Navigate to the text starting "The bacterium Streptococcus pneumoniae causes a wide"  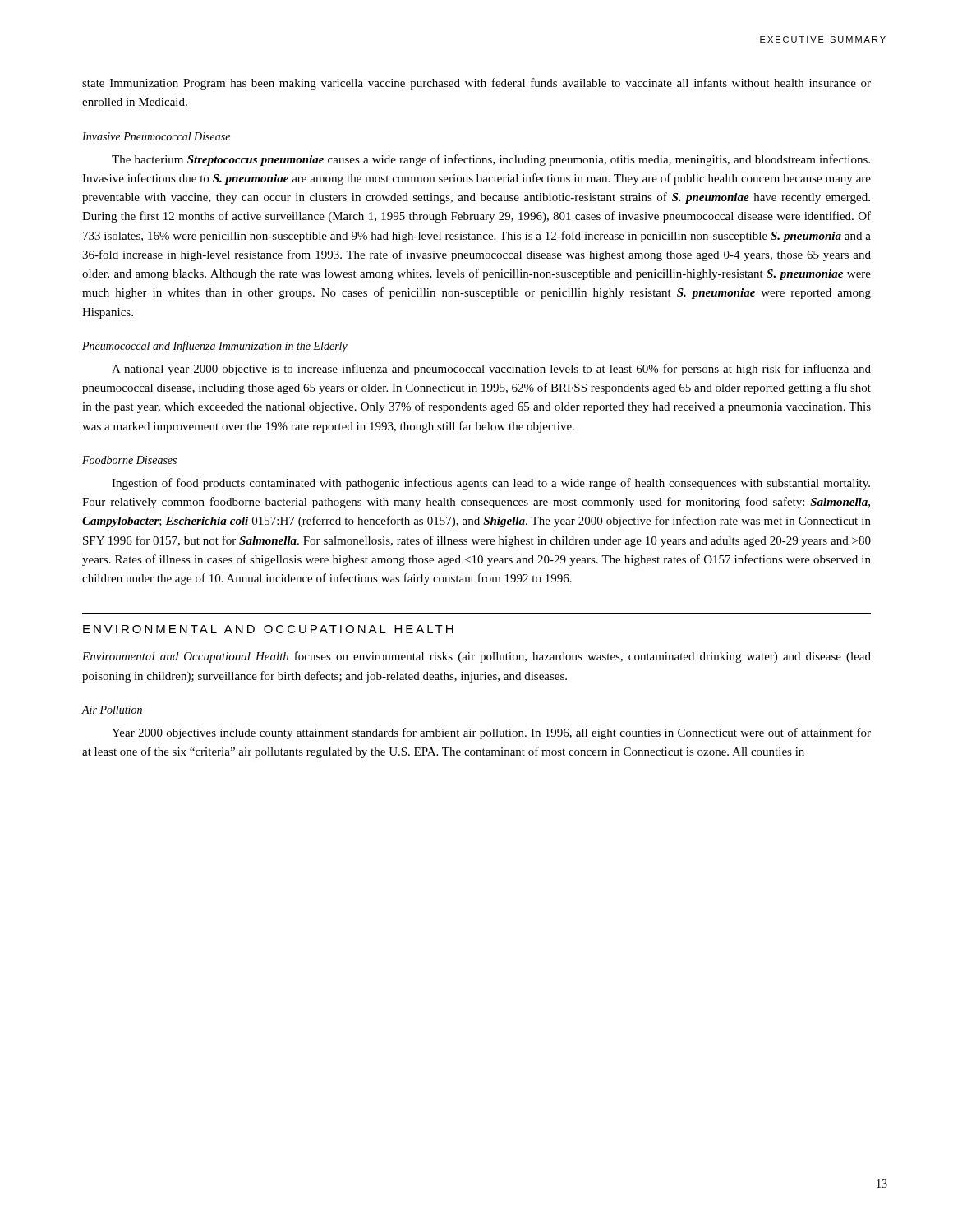476,236
